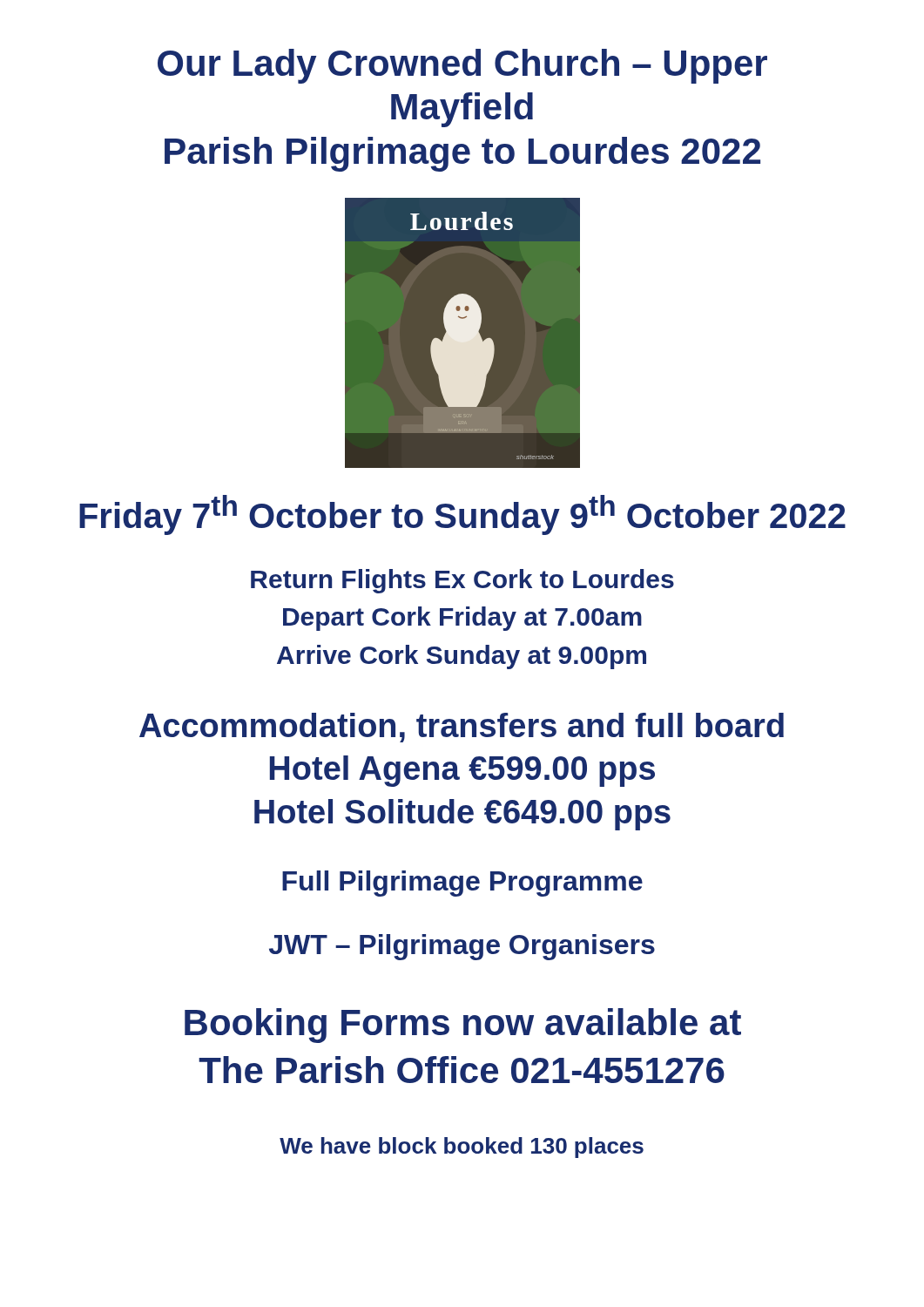Image resolution: width=924 pixels, height=1307 pixels.
Task: Select the section header that reads "Friday 7th October to Sunday 9th"
Action: point(462,512)
